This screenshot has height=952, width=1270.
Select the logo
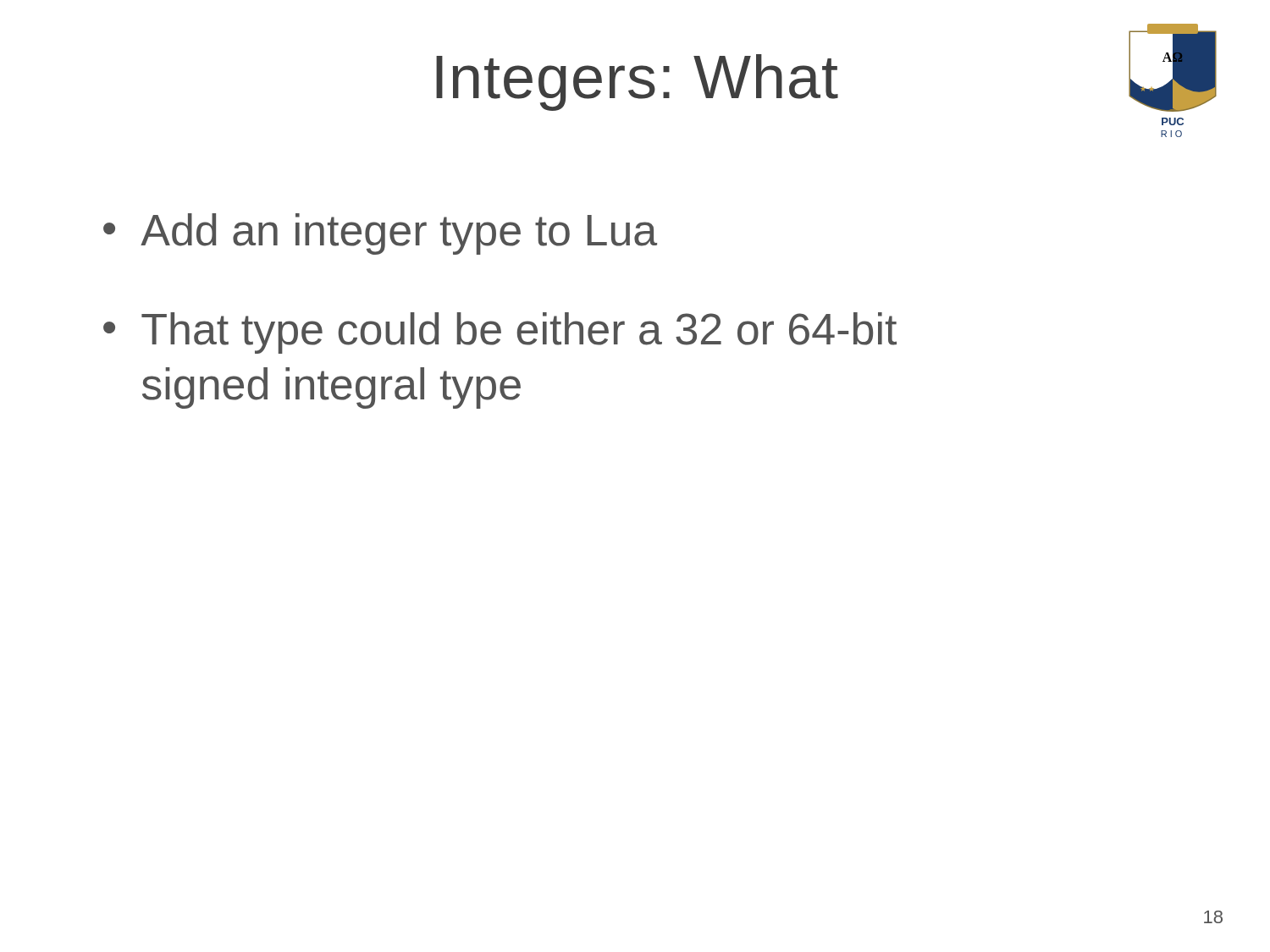pos(1173,81)
